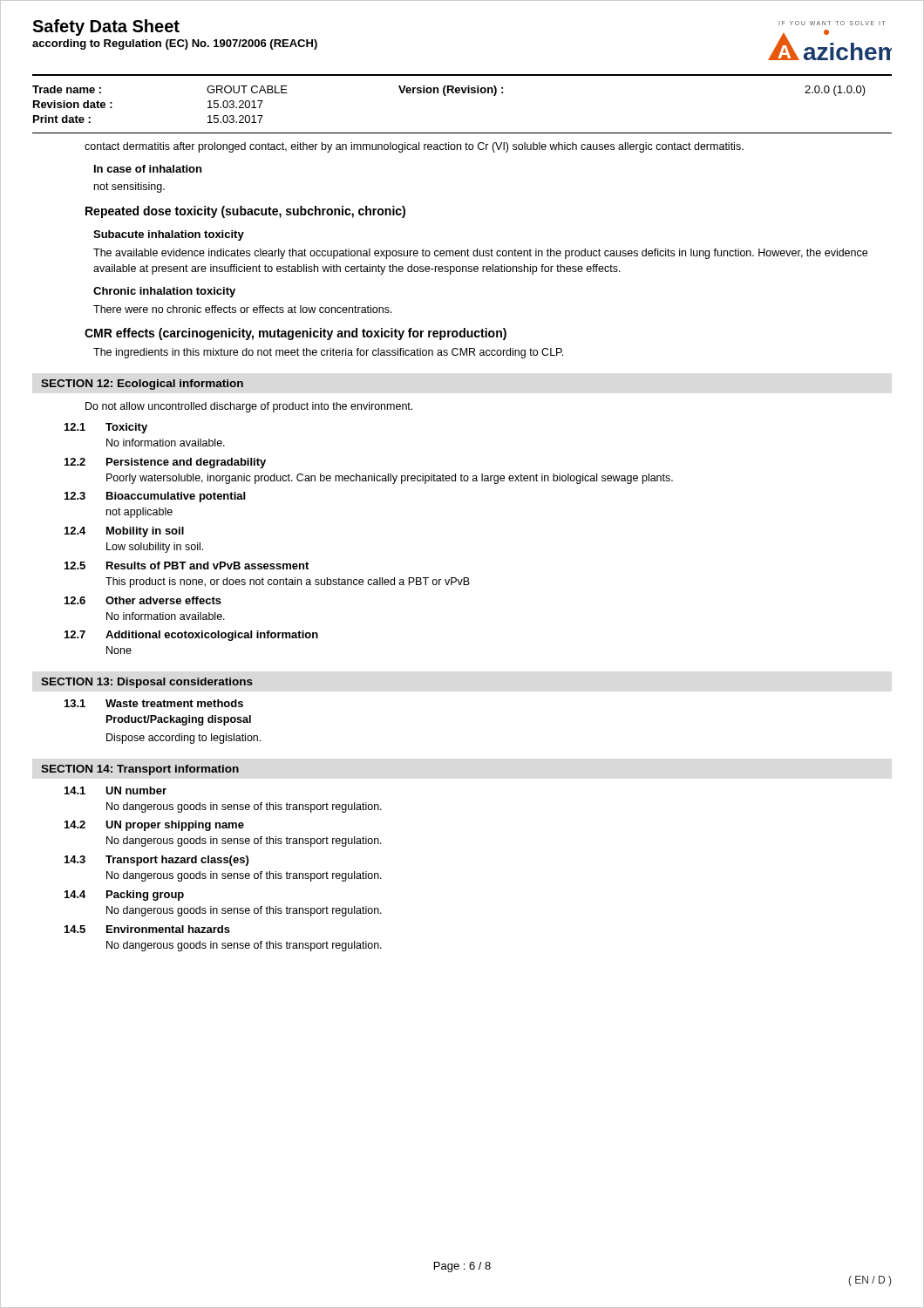Screen dimensions: 1308x924
Task: Where is the passage that starts "2 UN proper shipping name No dangerous goods"?
Action: 154,826
